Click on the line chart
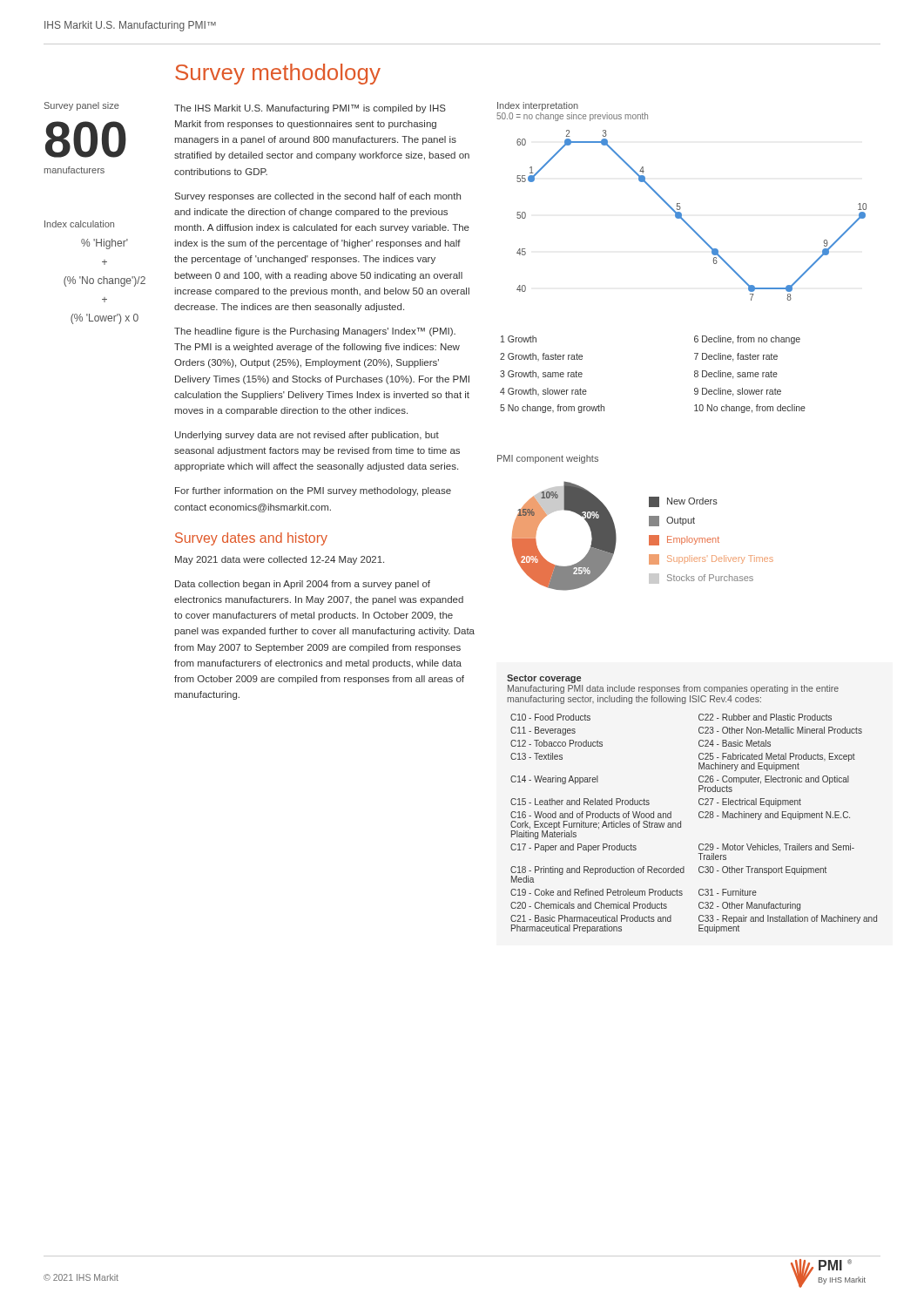Image resolution: width=924 pixels, height=1307 pixels. tap(690, 226)
